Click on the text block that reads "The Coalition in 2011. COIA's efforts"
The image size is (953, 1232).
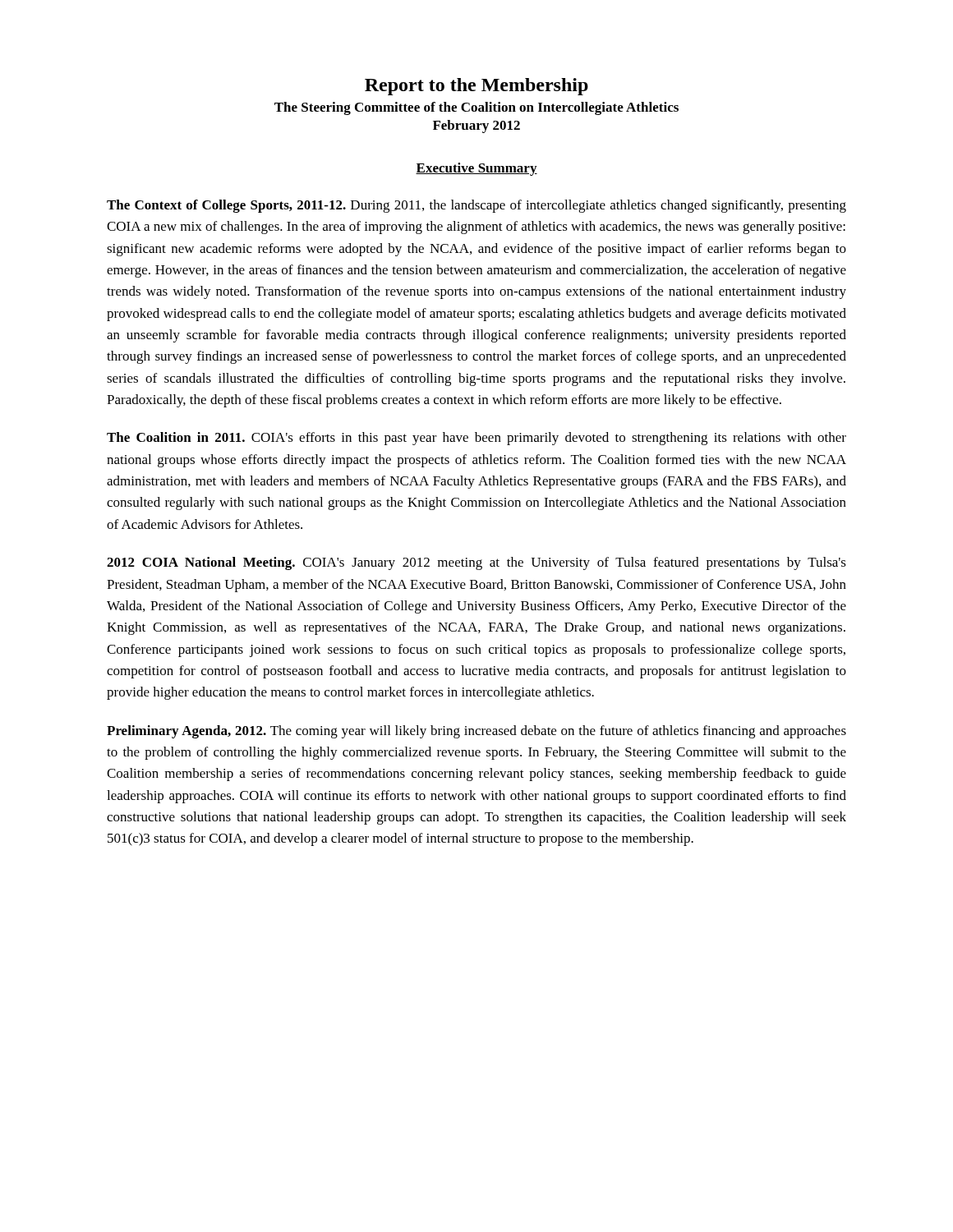(x=476, y=481)
